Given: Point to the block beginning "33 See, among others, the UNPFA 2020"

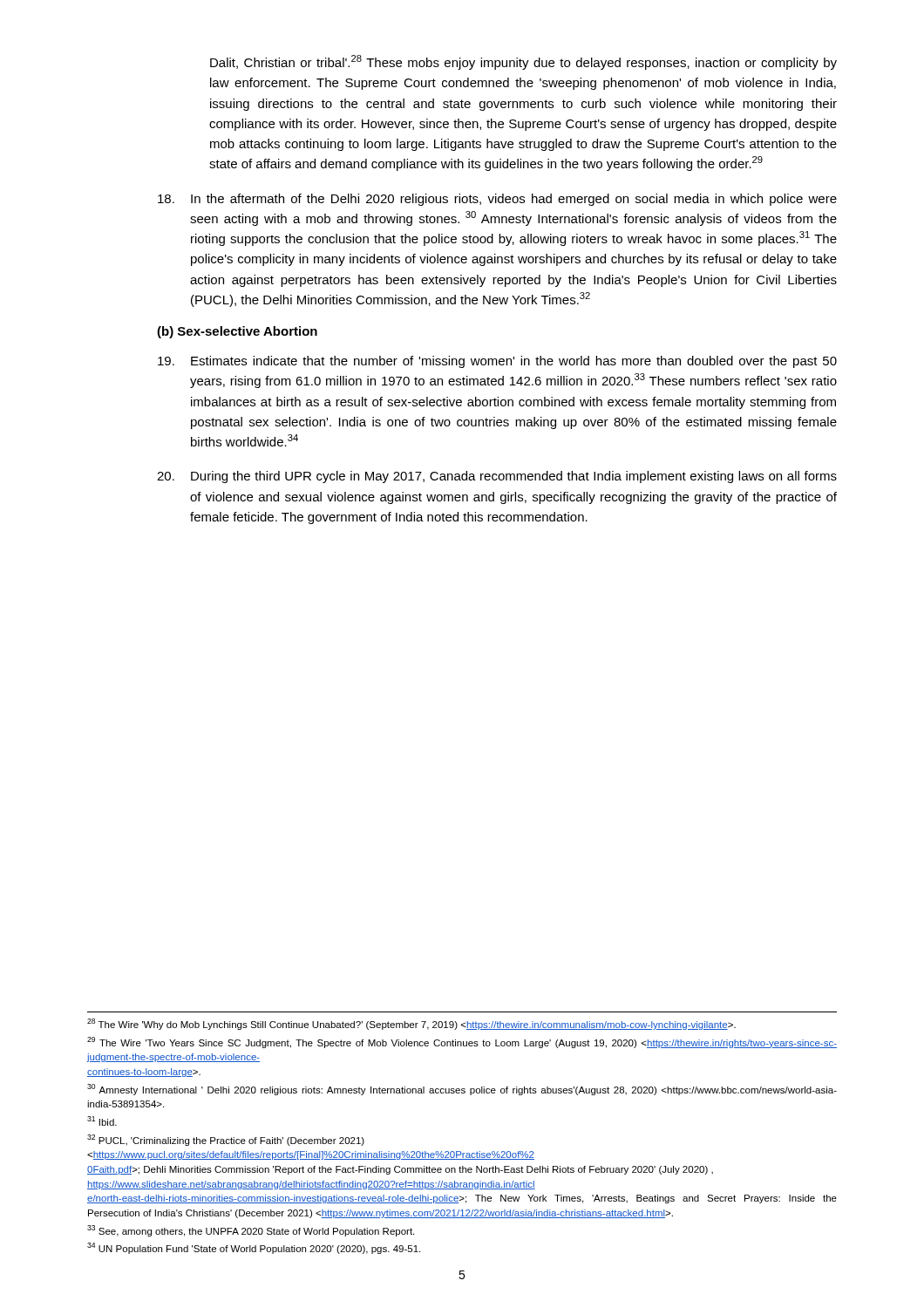Looking at the screenshot, I should tap(251, 1231).
